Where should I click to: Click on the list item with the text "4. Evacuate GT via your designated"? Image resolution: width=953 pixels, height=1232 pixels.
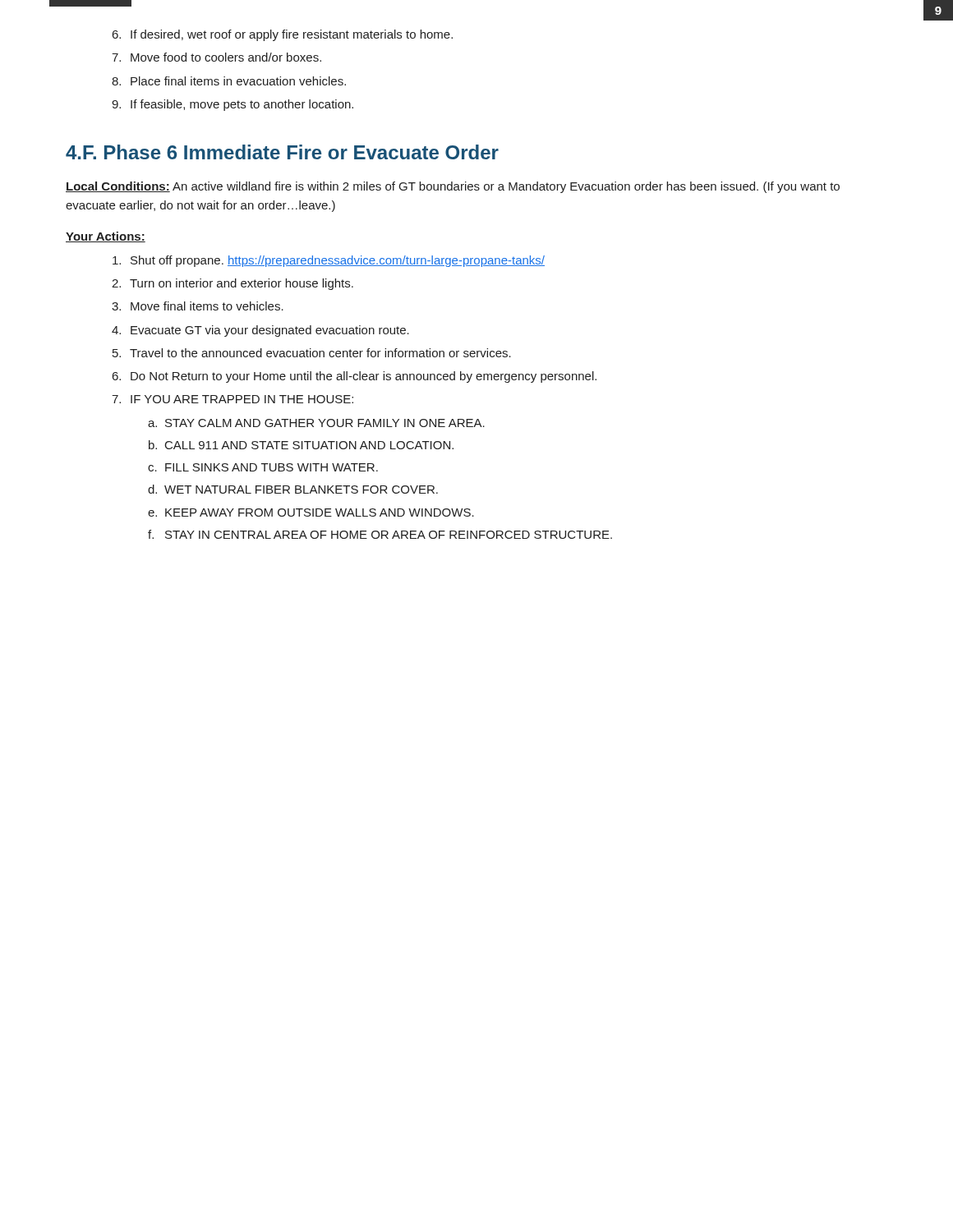coord(261,330)
